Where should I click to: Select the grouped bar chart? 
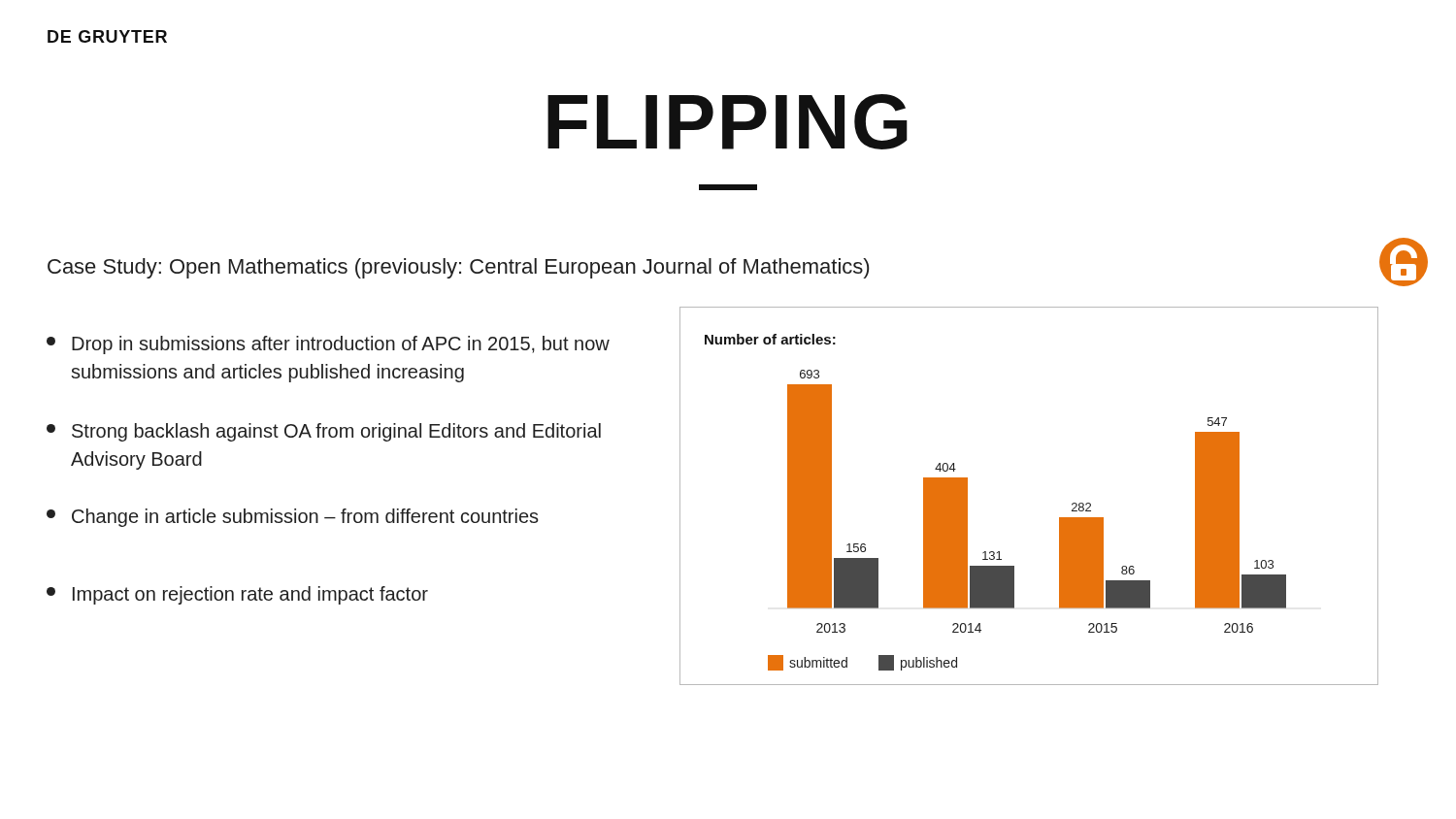1029,496
